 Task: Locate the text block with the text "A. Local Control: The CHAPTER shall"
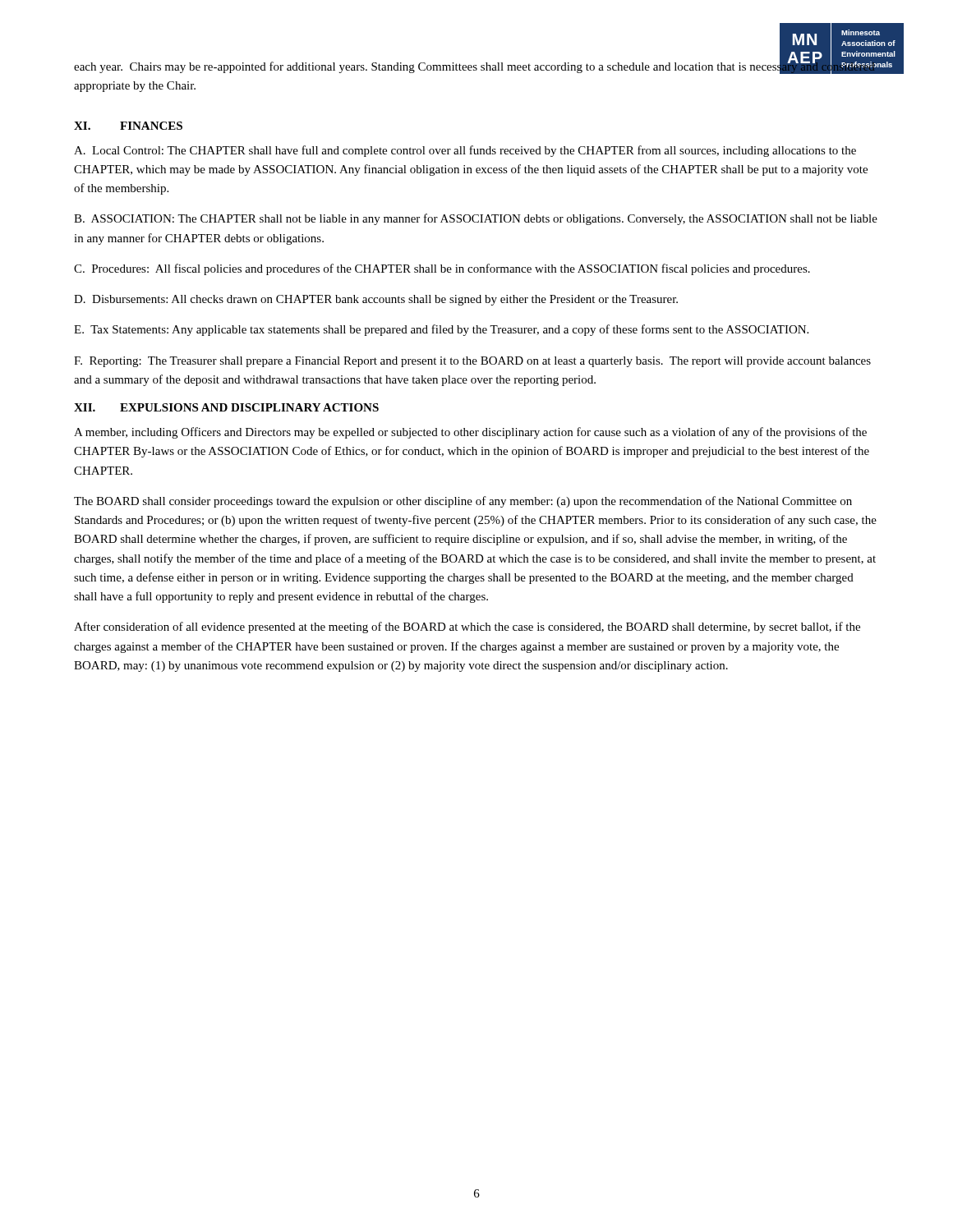click(x=471, y=169)
